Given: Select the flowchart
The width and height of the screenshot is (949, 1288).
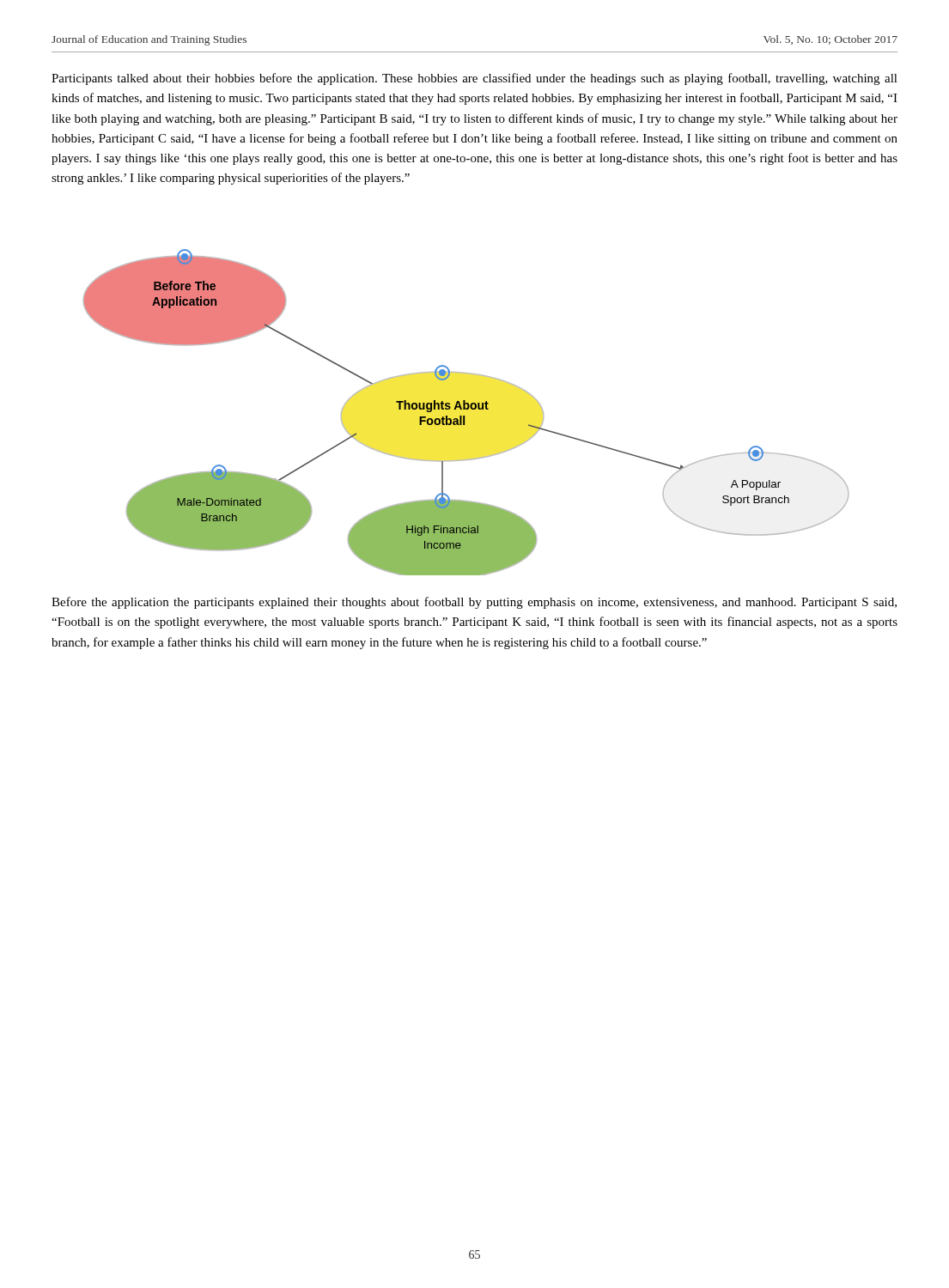Looking at the screenshot, I should point(474,404).
